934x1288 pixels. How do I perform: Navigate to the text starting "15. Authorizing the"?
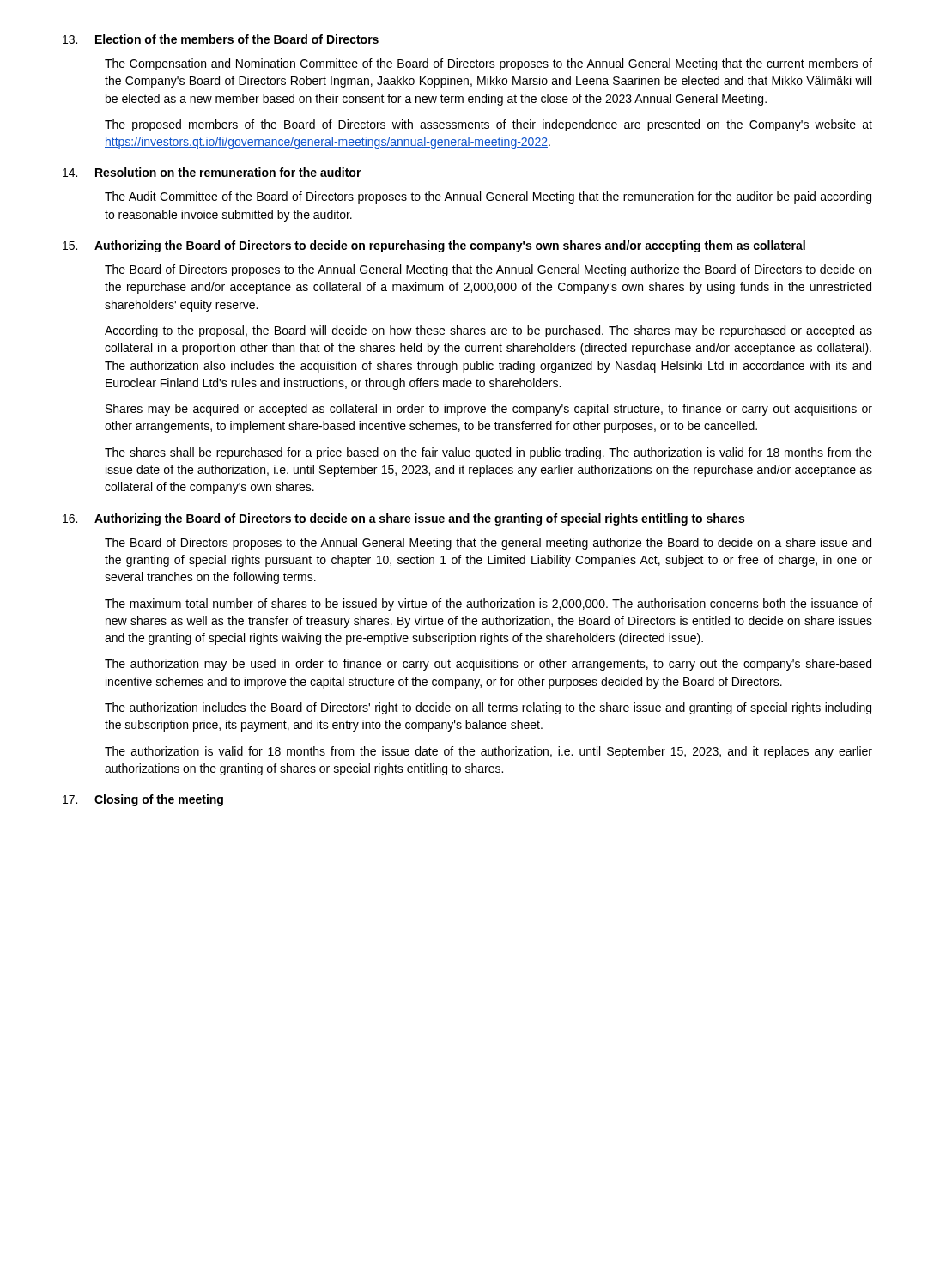coord(434,246)
